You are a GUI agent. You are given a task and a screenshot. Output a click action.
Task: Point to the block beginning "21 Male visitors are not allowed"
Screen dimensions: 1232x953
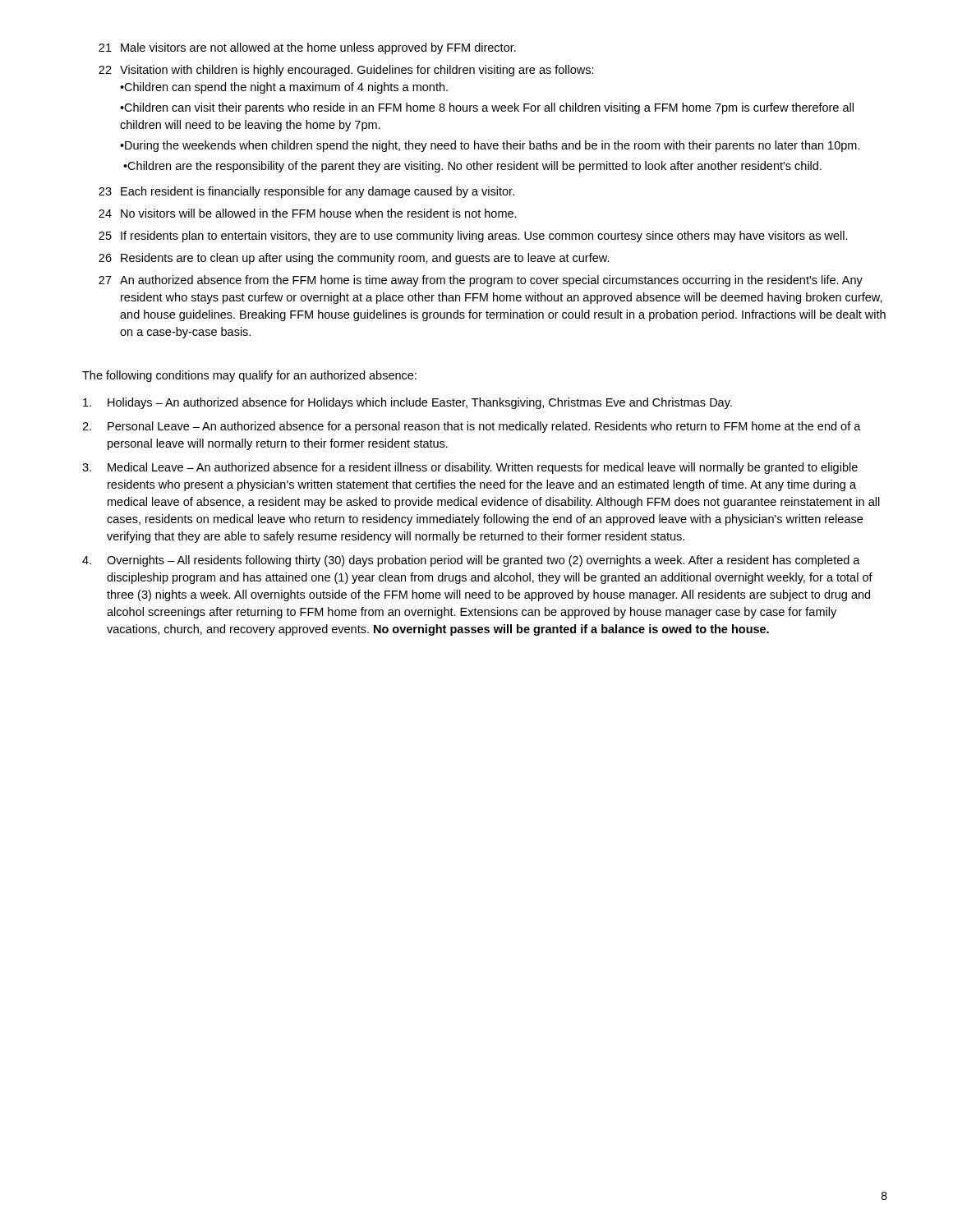(485, 48)
